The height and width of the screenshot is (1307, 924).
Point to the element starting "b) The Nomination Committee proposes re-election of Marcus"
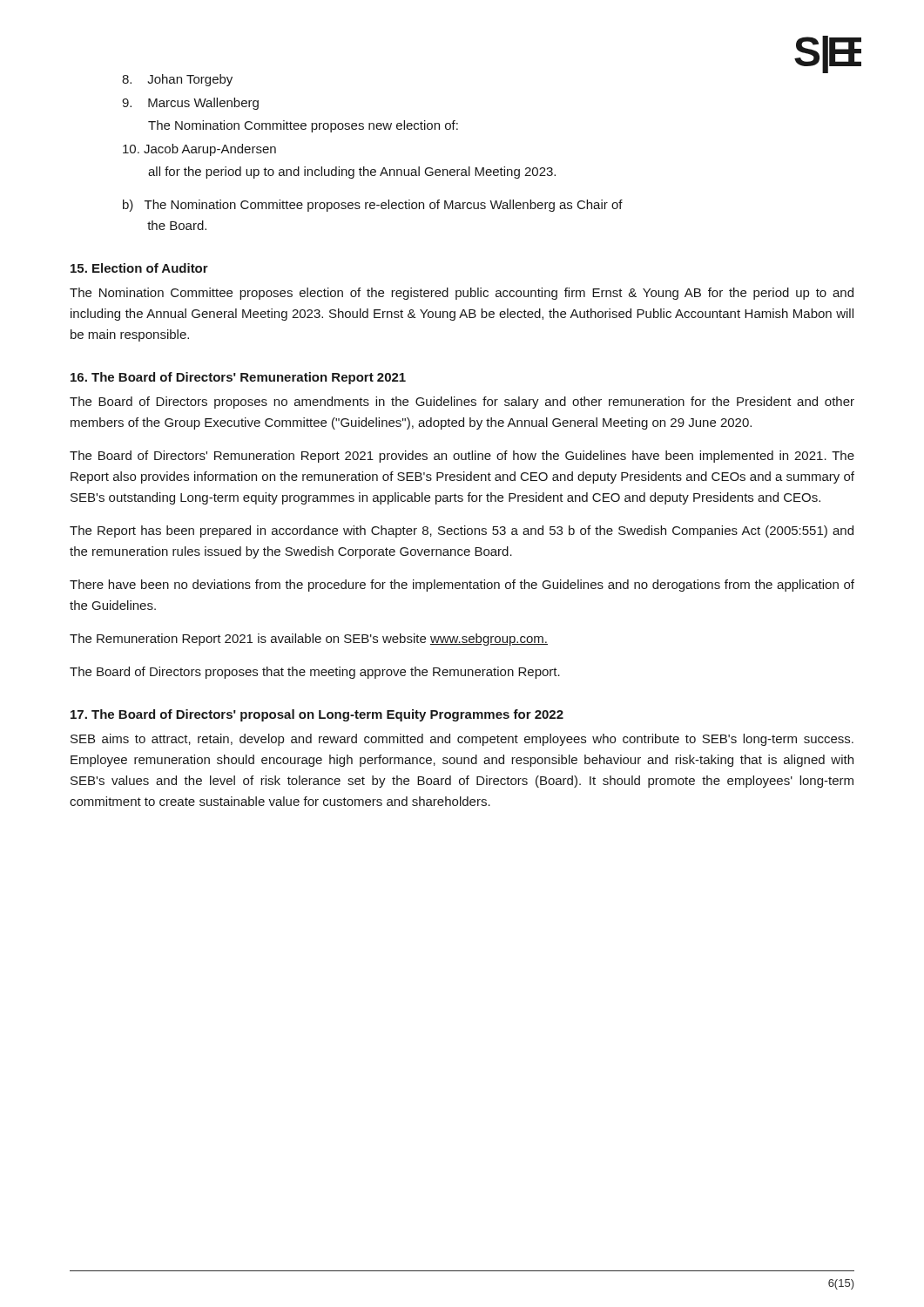372,214
